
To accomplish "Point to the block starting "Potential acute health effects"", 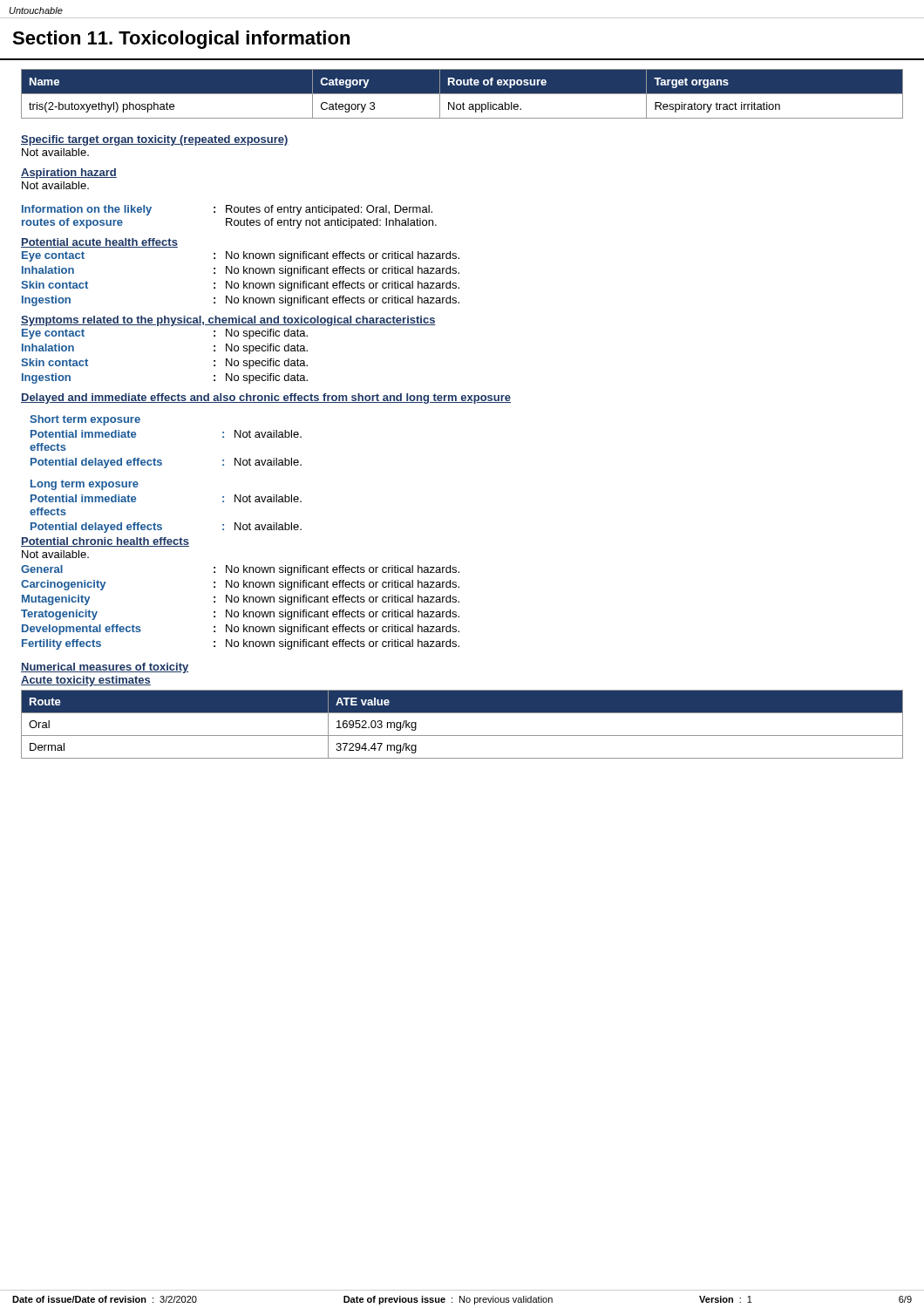I will (x=99, y=243).
